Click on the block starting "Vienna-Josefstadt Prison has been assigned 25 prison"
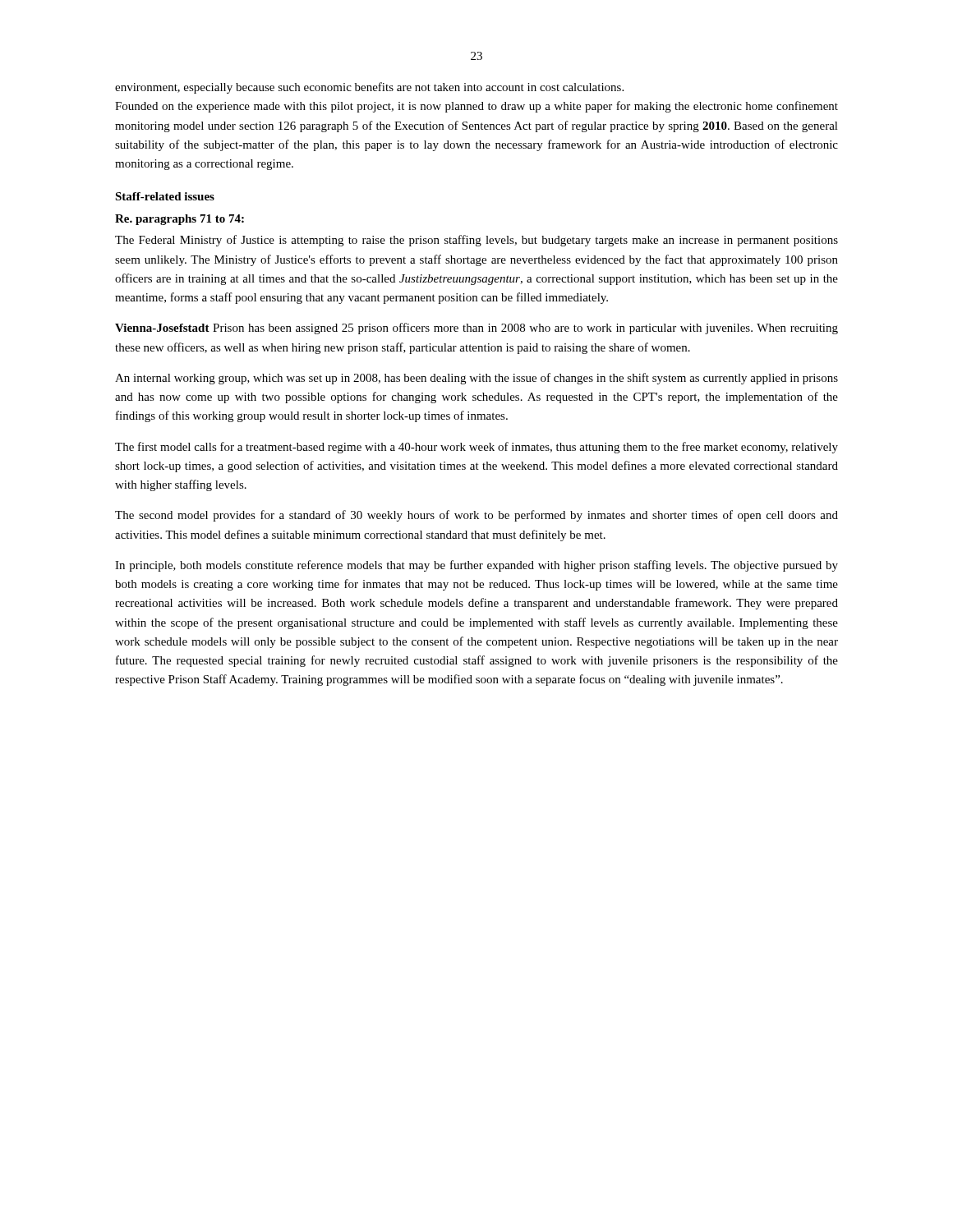953x1232 pixels. click(x=476, y=338)
